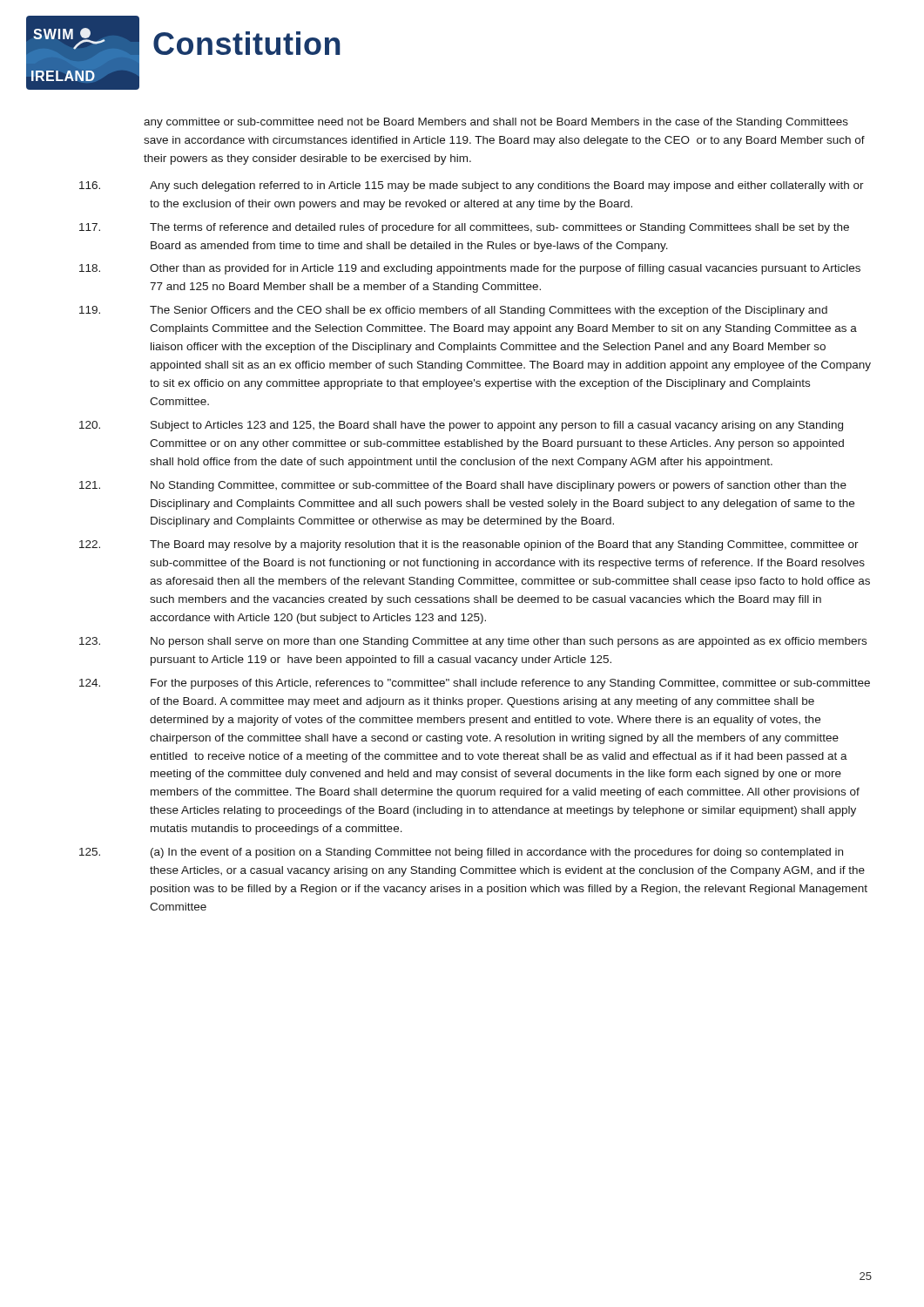
Task: Click the title
Action: coord(247,44)
